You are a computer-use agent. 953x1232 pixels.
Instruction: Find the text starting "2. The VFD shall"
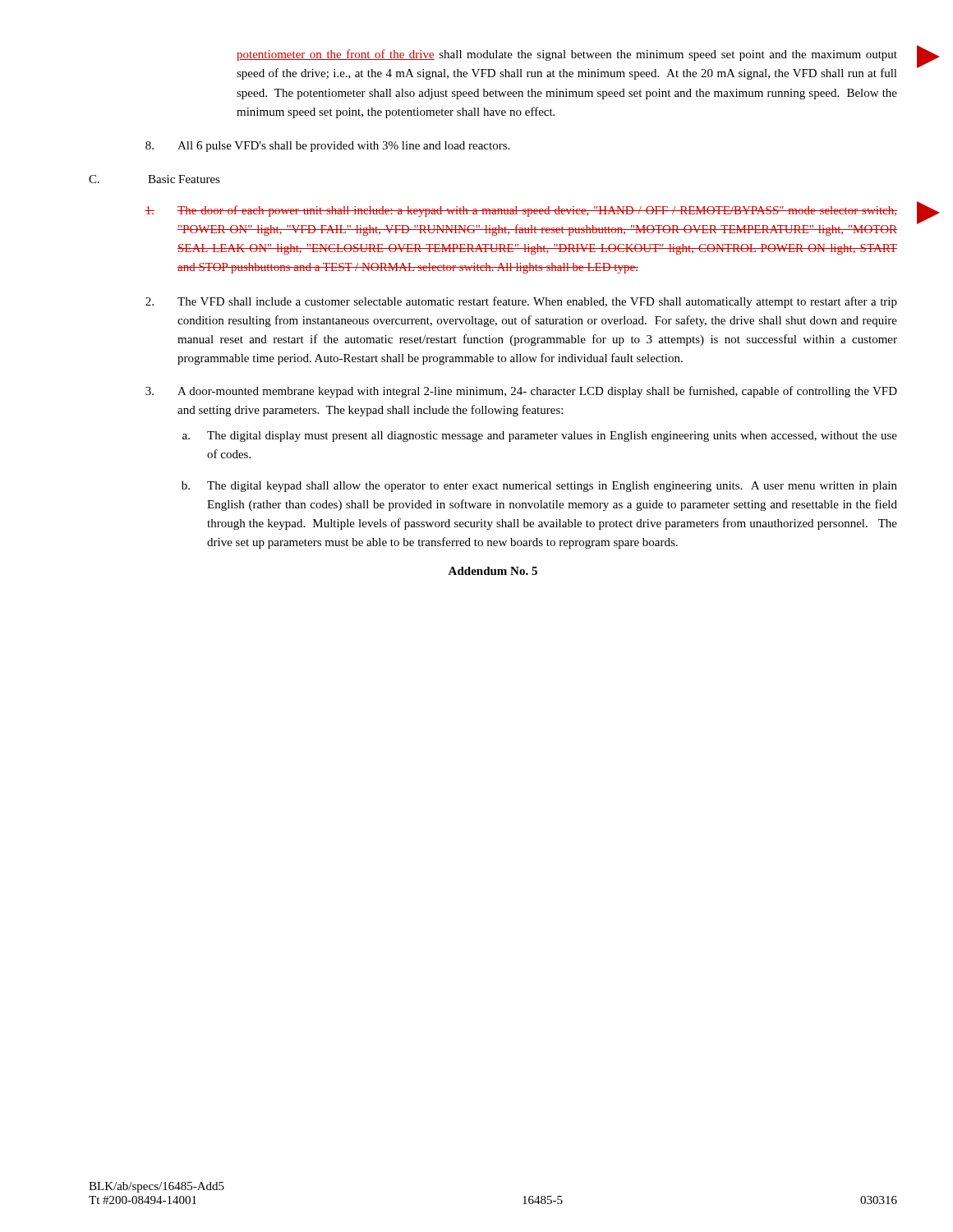click(493, 330)
